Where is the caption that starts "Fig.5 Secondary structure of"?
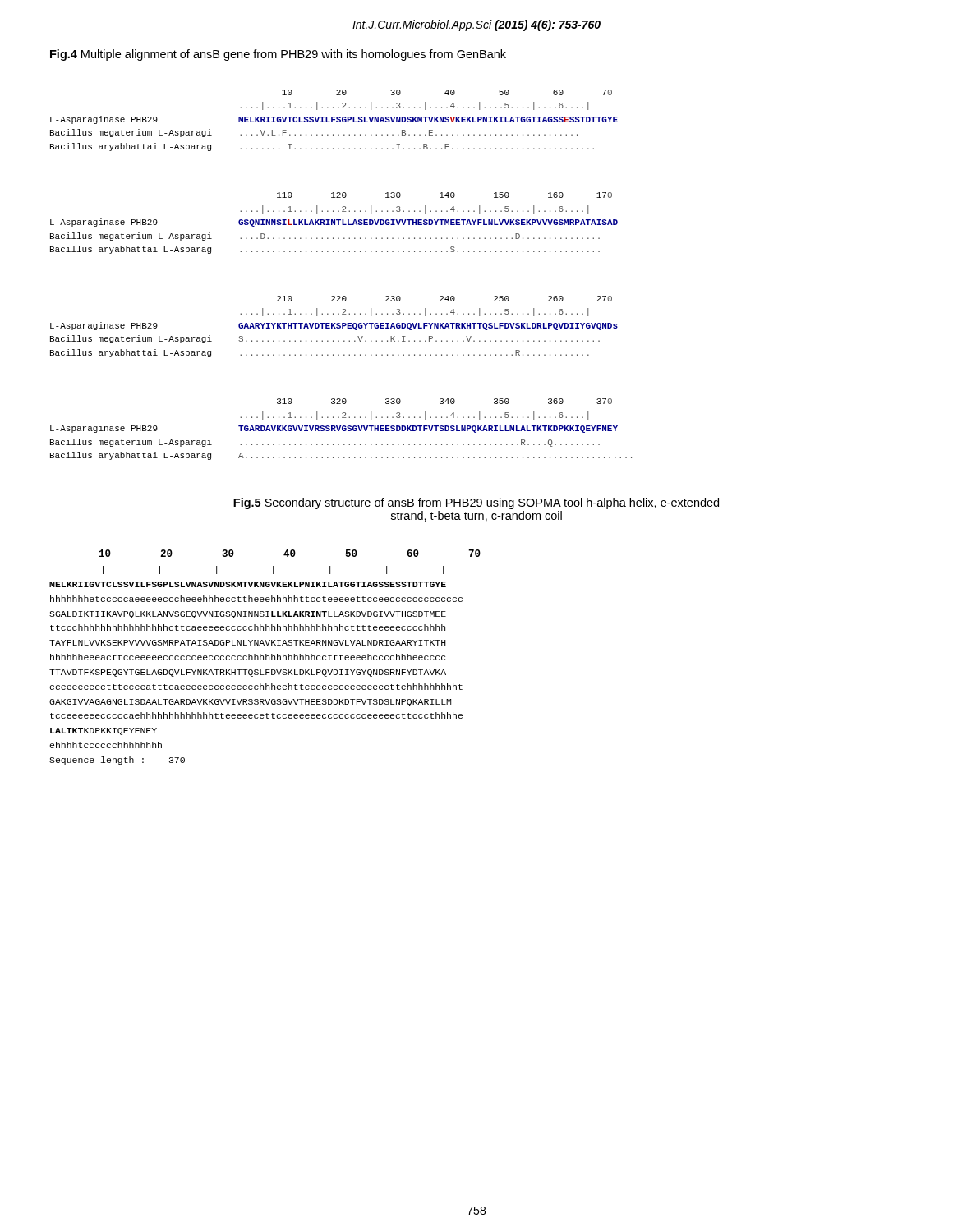This screenshot has width=953, height=1232. 476,509
